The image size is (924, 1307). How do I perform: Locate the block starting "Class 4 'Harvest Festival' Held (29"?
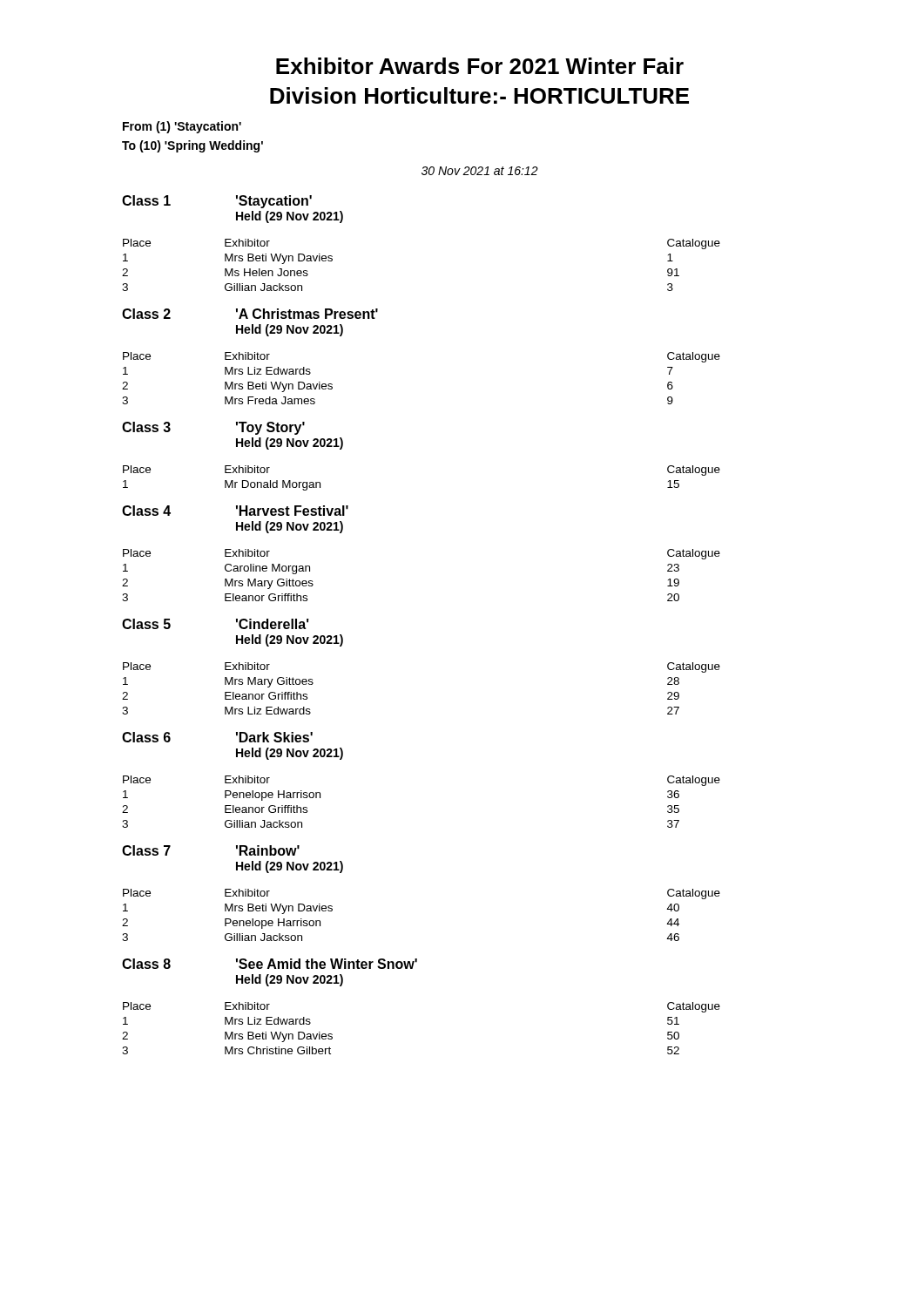[x=235, y=511]
